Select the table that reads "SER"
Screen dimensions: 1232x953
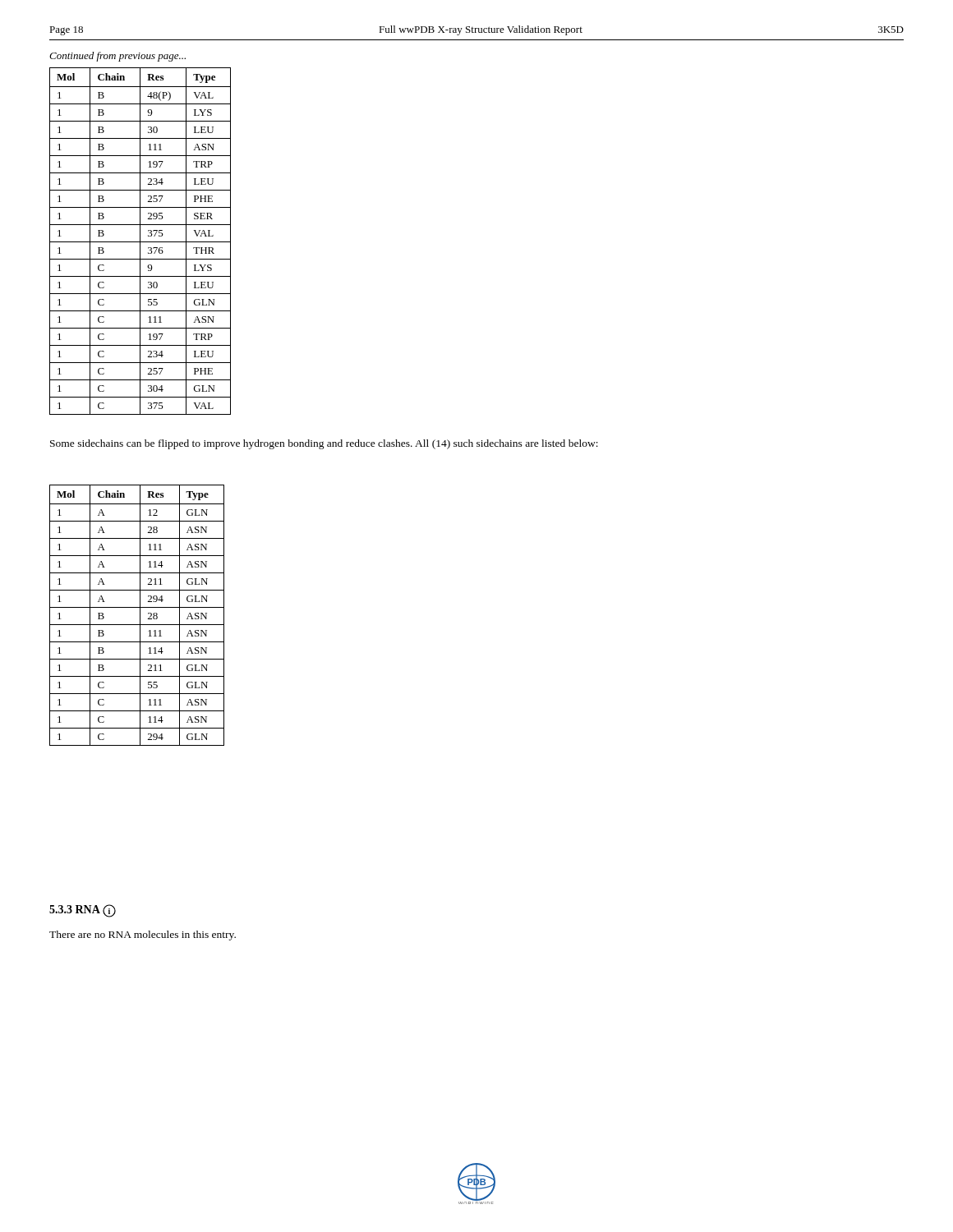coord(140,241)
